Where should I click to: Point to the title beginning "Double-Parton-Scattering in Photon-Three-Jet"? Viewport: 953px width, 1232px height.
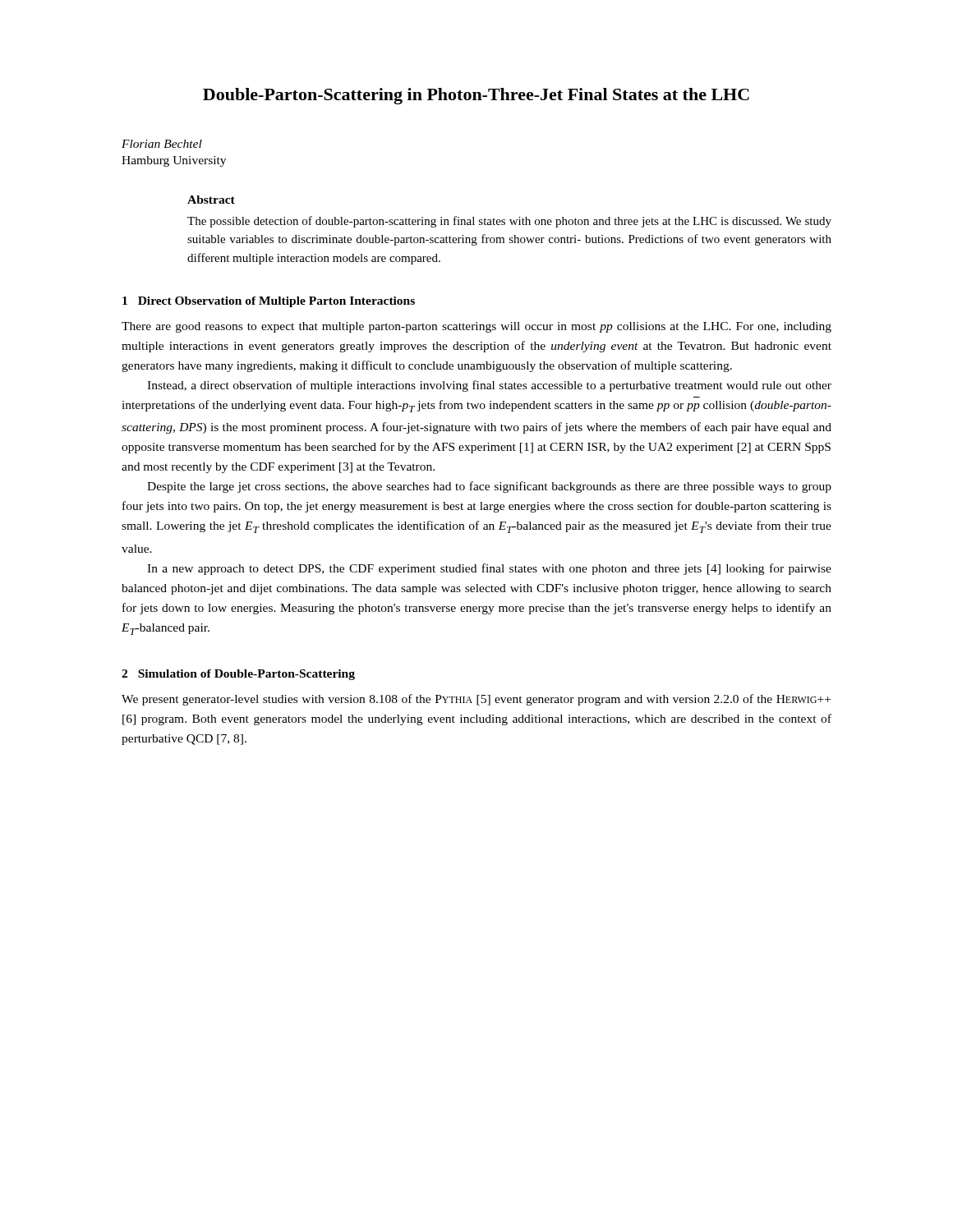476,94
